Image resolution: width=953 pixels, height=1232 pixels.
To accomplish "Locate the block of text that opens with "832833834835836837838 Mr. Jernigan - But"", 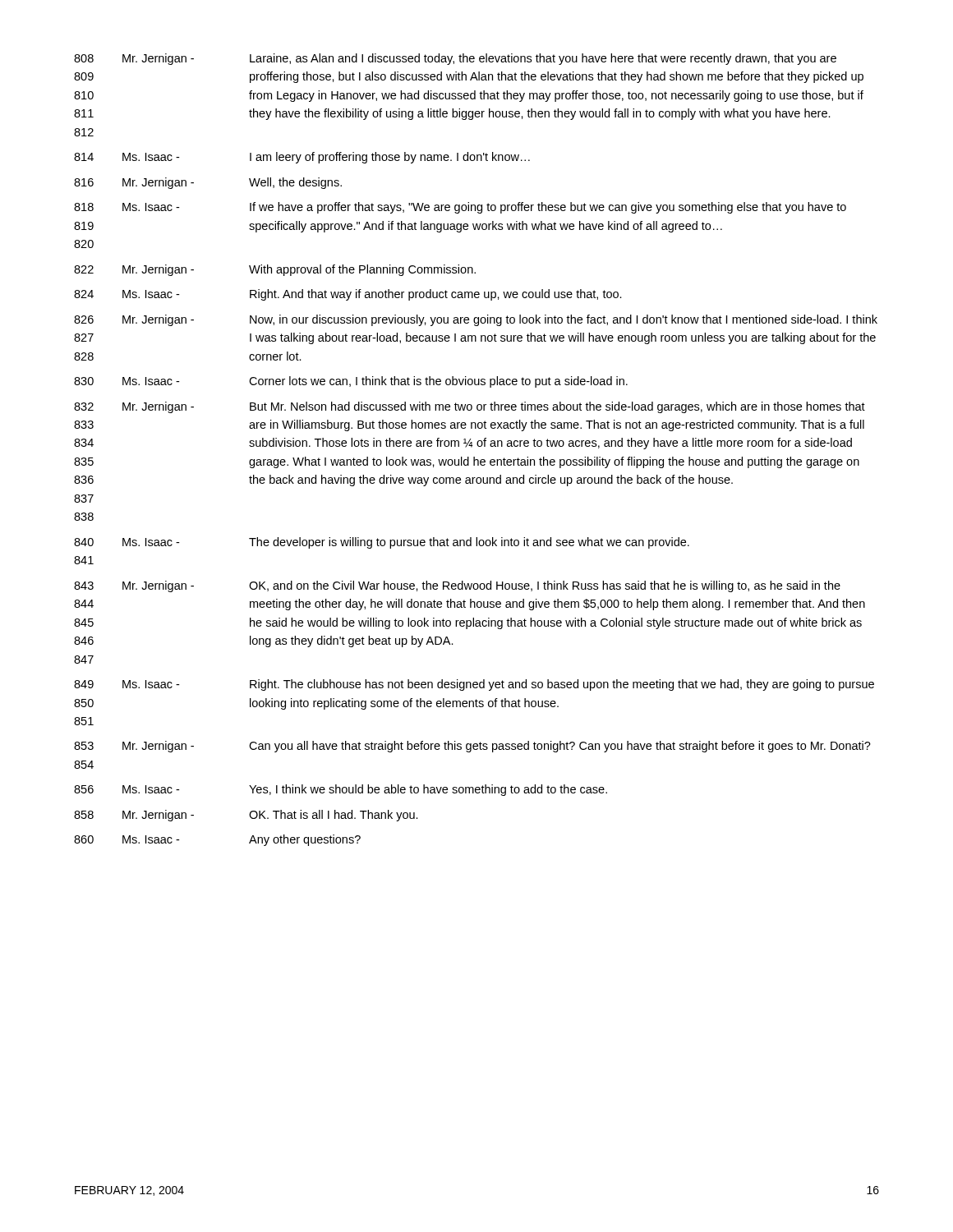I will tap(476, 462).
